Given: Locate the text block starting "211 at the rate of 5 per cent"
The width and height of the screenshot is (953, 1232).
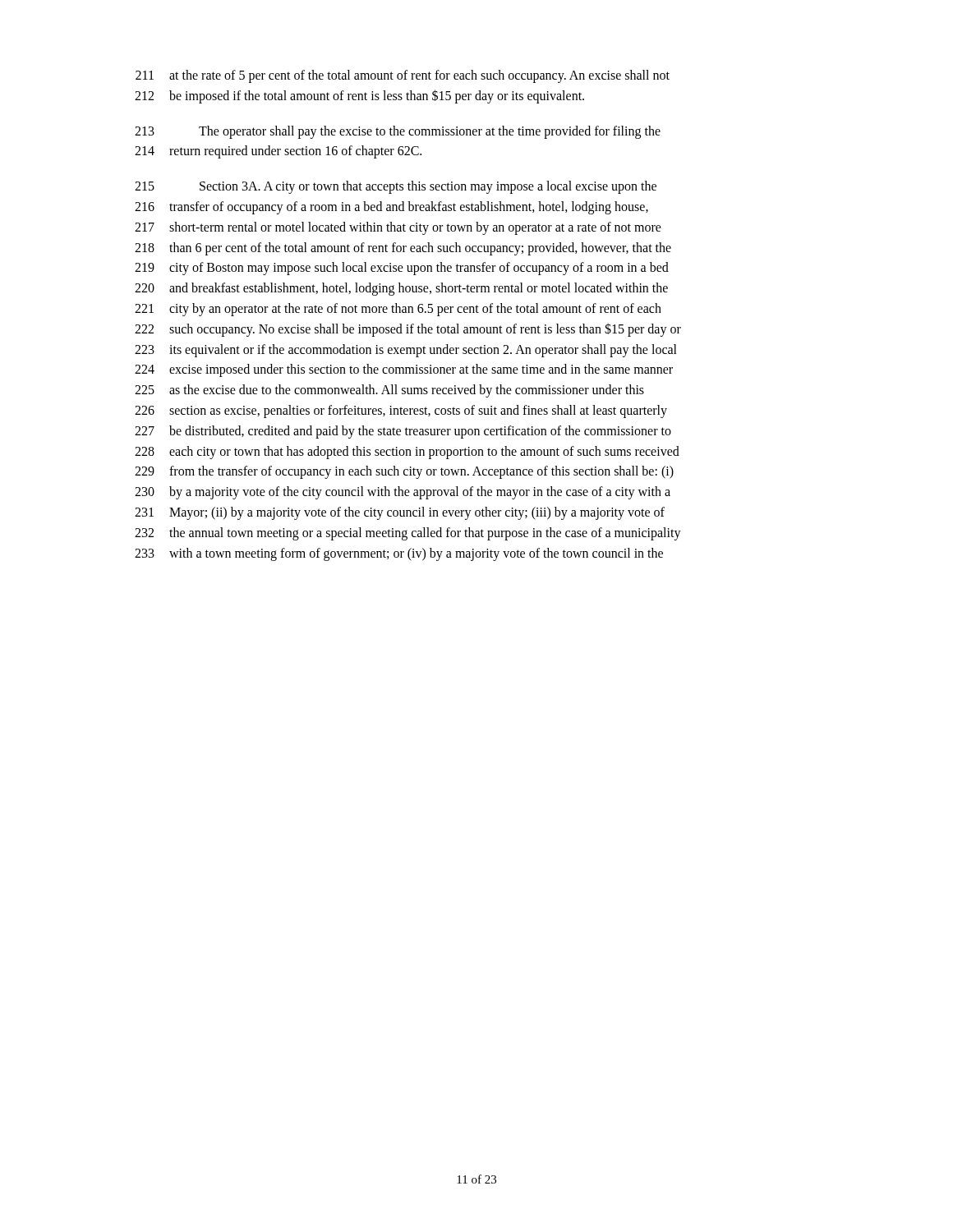Looking at the screenshot, I should pos(476,76).
